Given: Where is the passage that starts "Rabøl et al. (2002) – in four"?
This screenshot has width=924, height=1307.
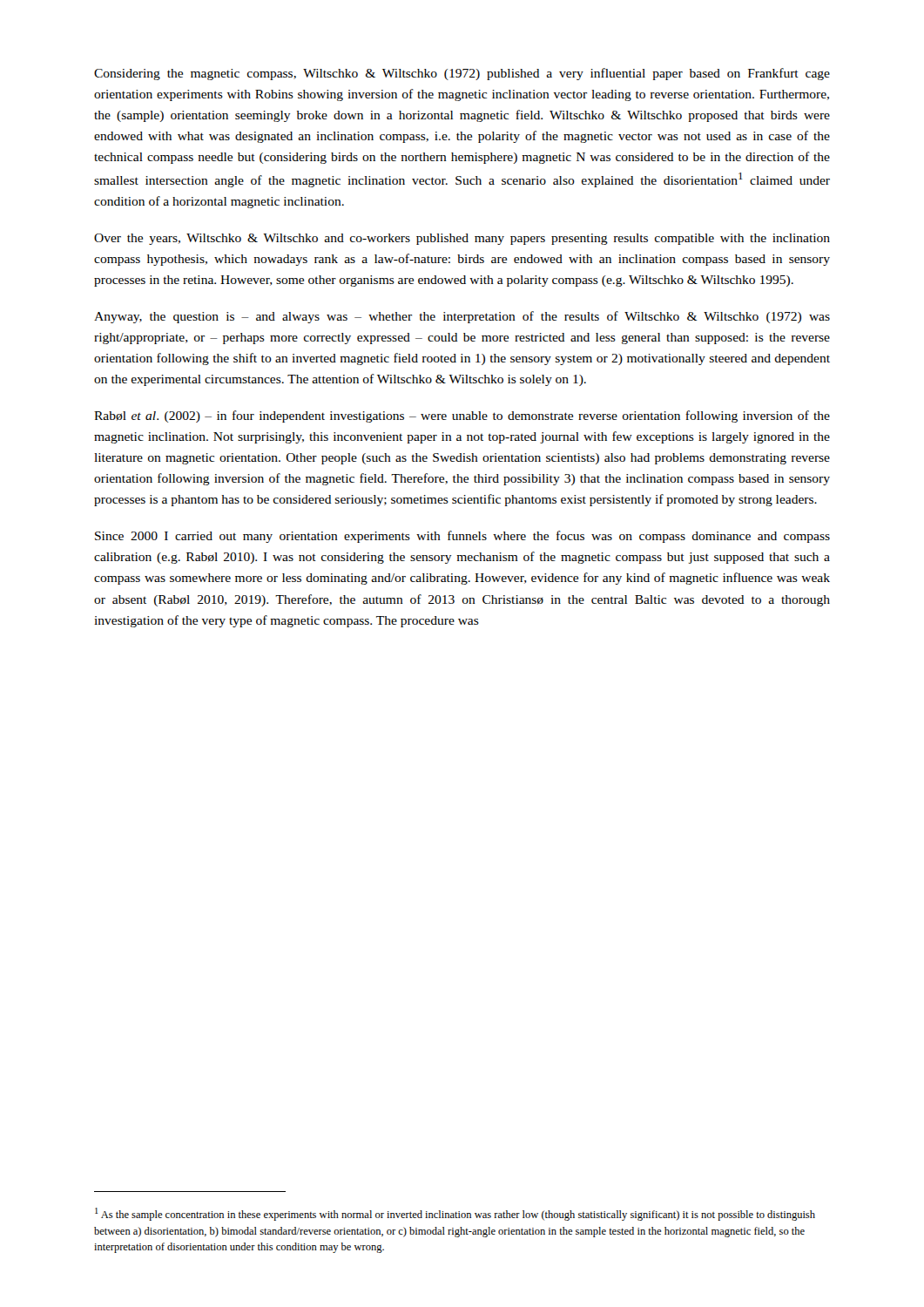Looking at the screenshot, I should tap(462, 457).
